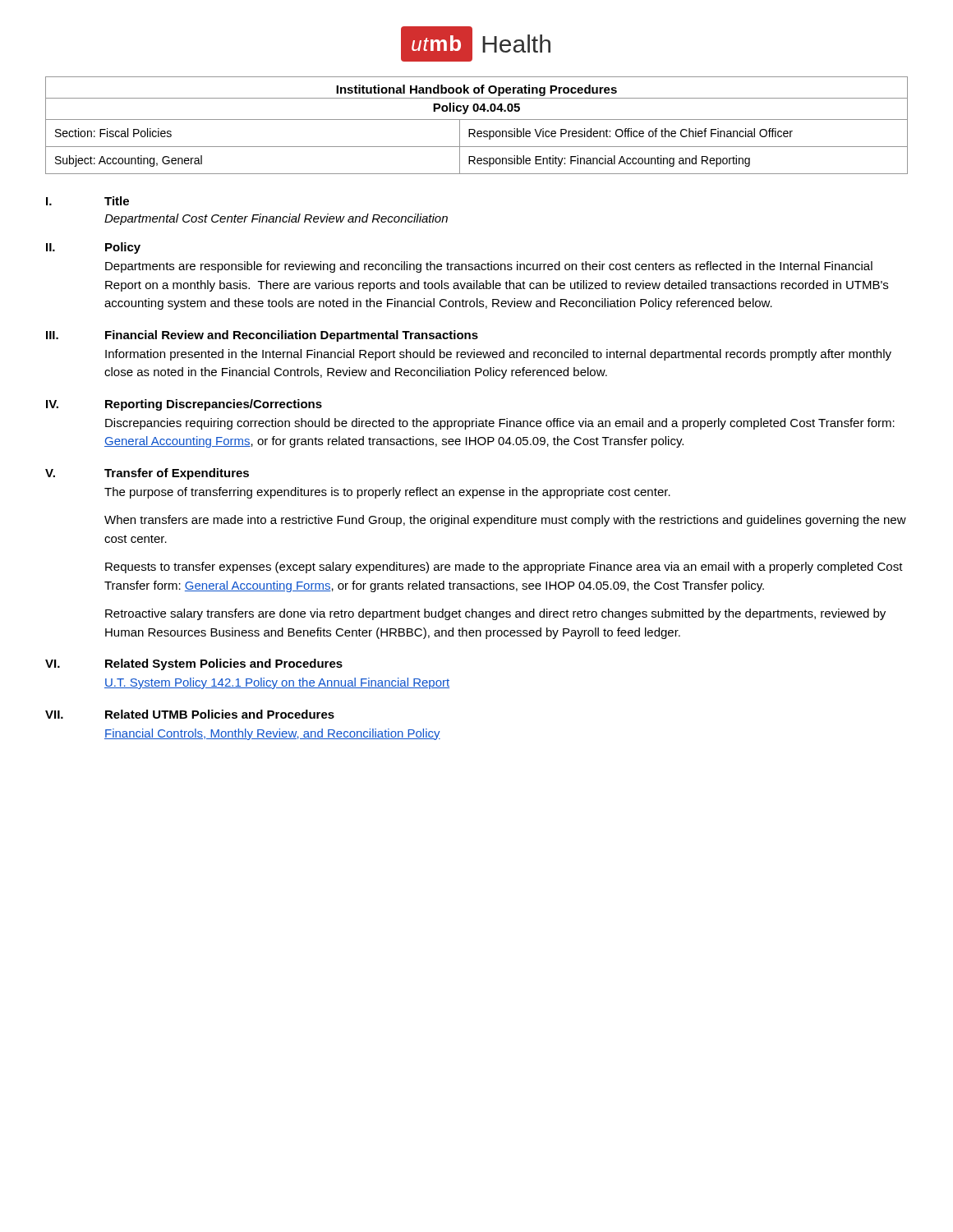The image size is (953, 1232).
Task: Click on the text starting "Departments are responsible for reviewing and reconciling the"
Action: click(x=497, y=284)
